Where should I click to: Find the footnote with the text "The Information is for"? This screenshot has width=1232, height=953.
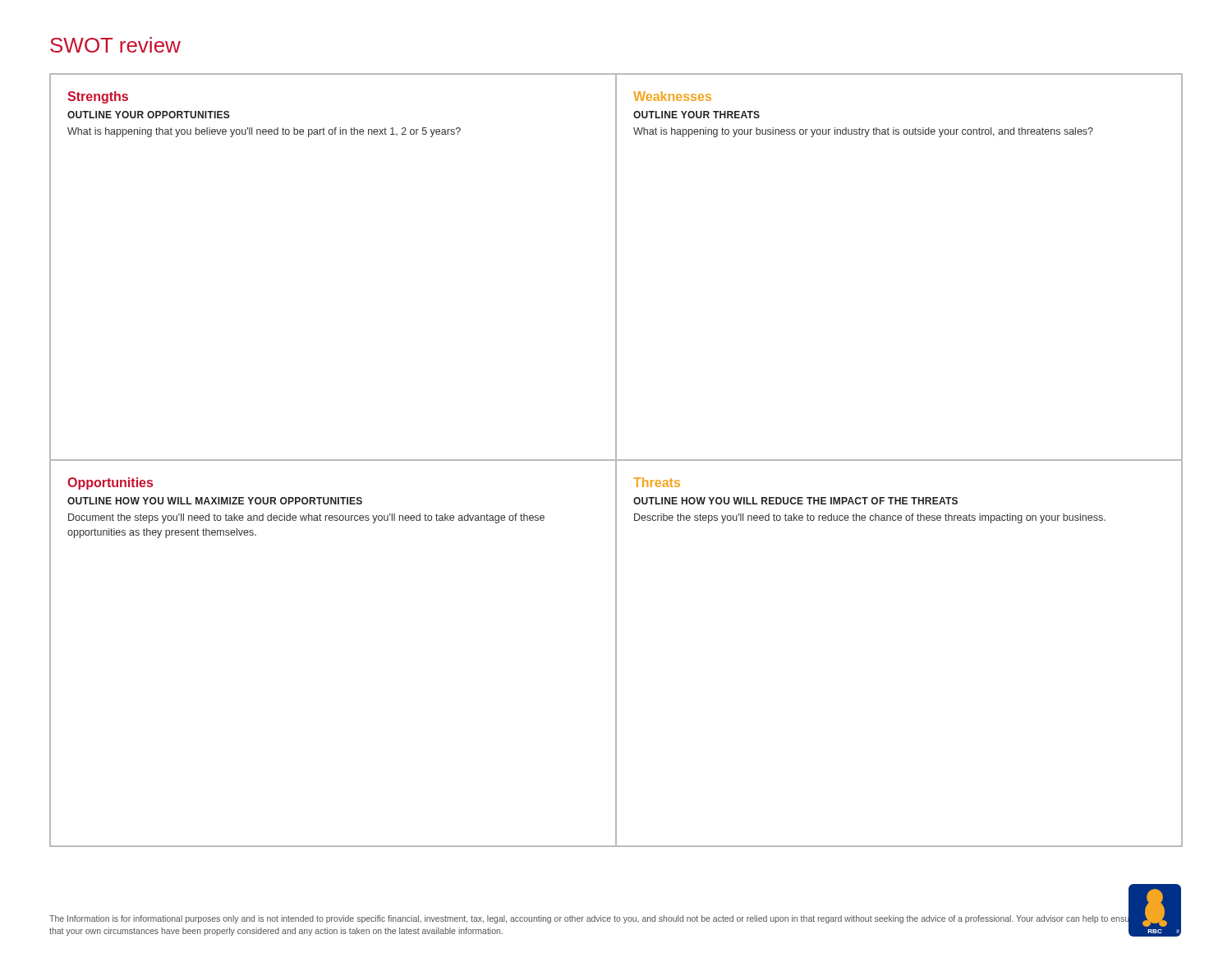click(x=600, y=925)
